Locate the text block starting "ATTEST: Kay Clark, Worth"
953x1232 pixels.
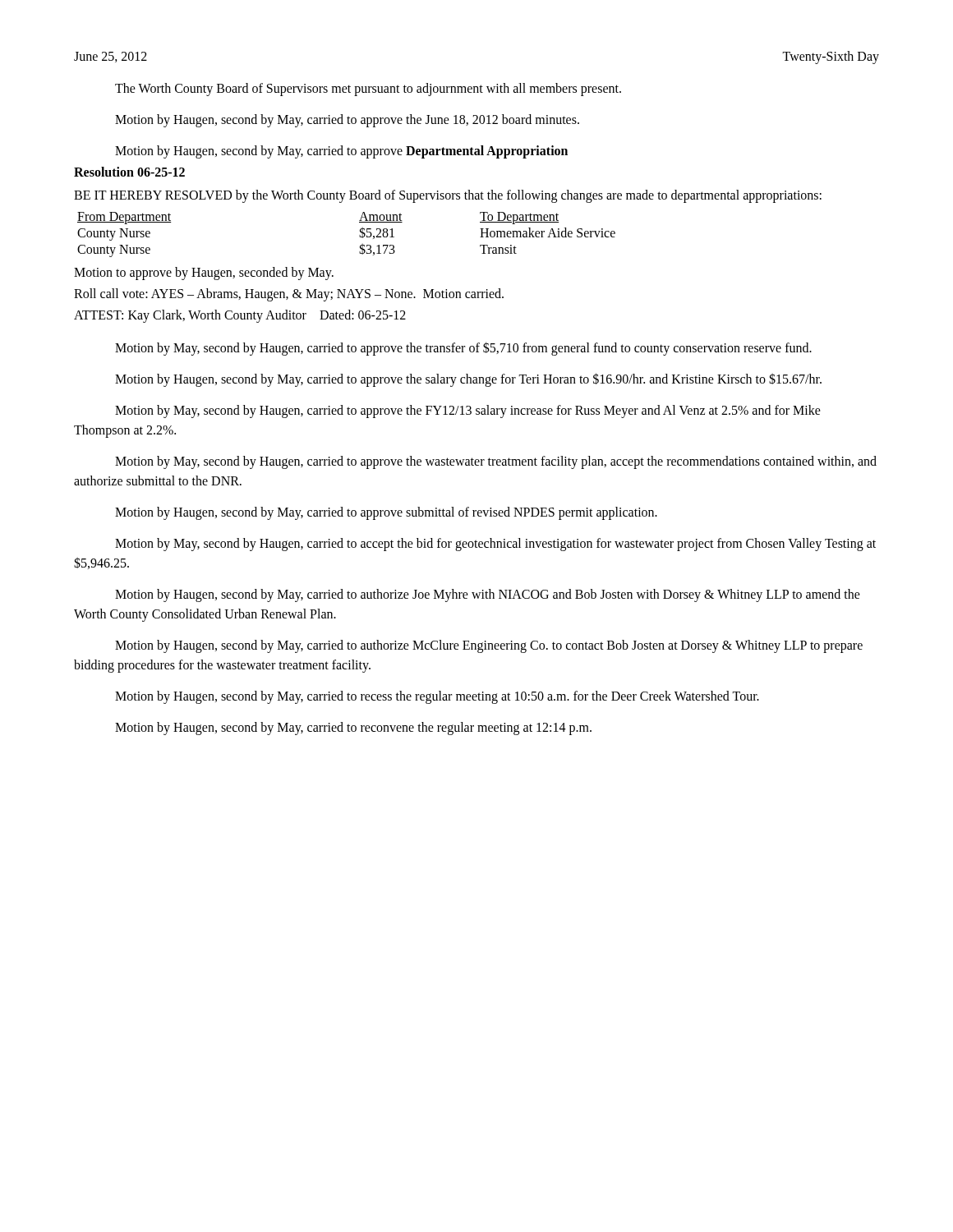(x=240, y=315)
